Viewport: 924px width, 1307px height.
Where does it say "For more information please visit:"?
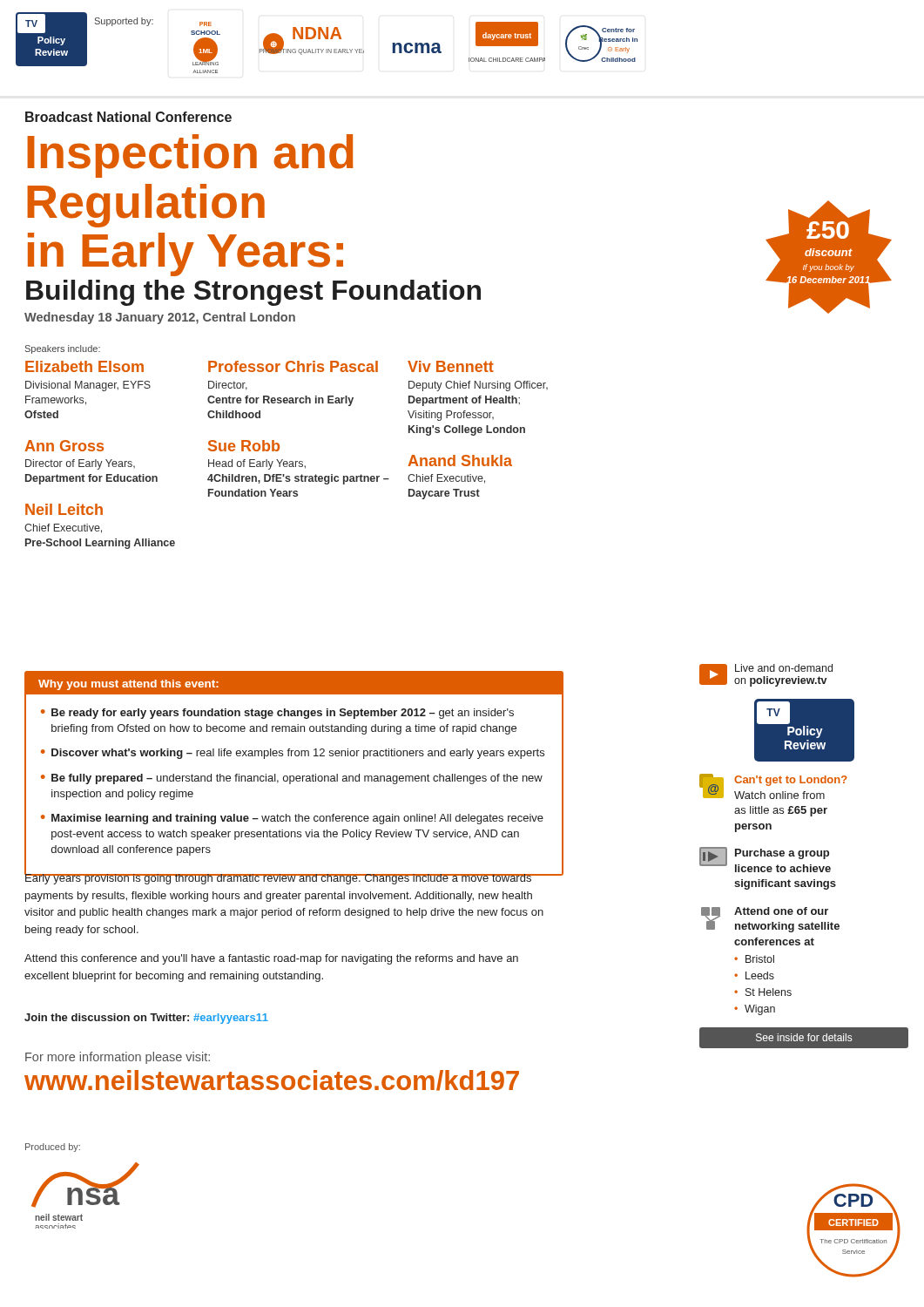[x=118, y=1057]
